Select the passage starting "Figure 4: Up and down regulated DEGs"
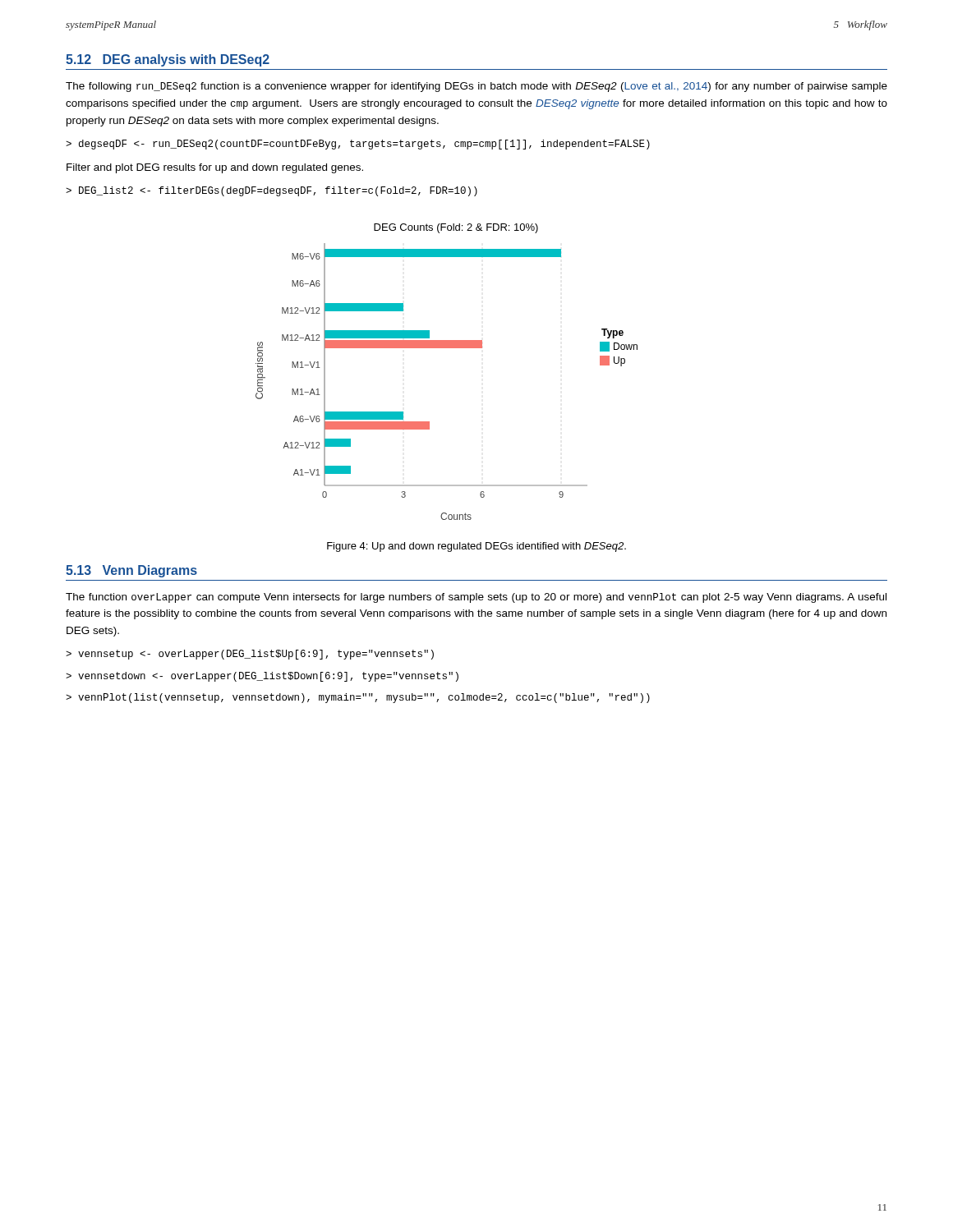 point(476,545)
